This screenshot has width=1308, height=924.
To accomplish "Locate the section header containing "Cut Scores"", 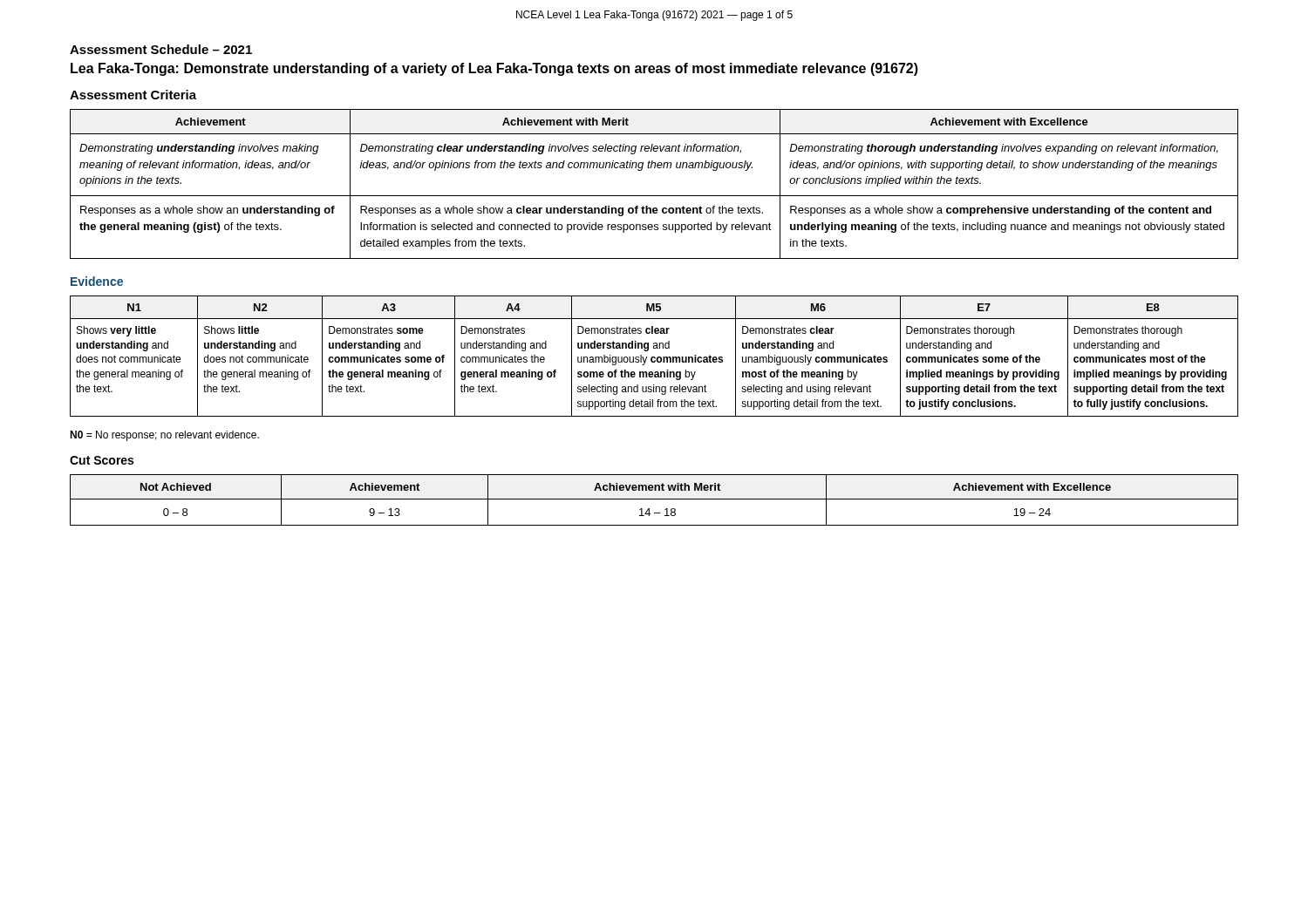I will click(102, 460).
